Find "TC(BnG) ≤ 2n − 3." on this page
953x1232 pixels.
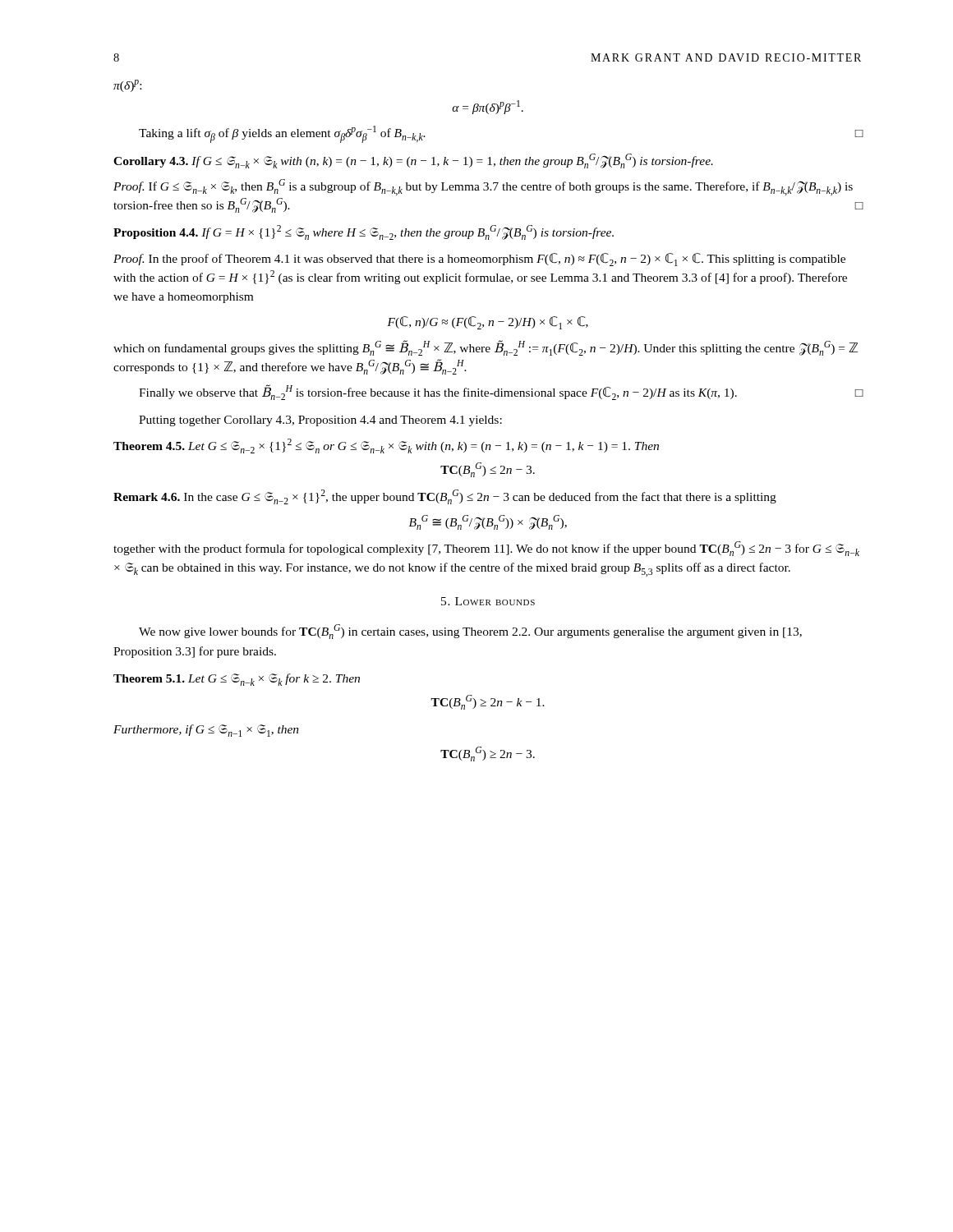pos(488,470)
